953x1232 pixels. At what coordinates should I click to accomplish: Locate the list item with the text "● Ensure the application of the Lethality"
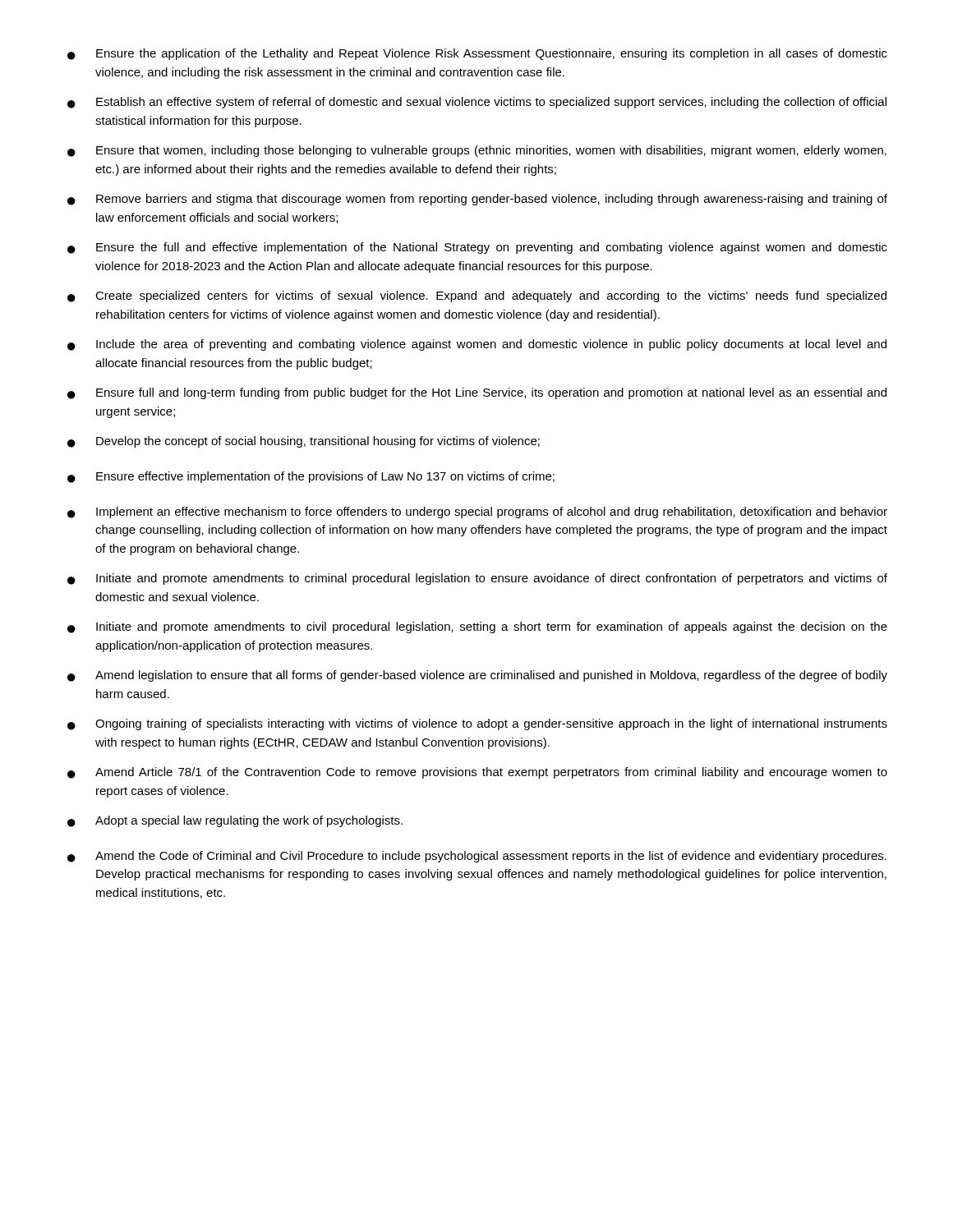click(476, 63)
